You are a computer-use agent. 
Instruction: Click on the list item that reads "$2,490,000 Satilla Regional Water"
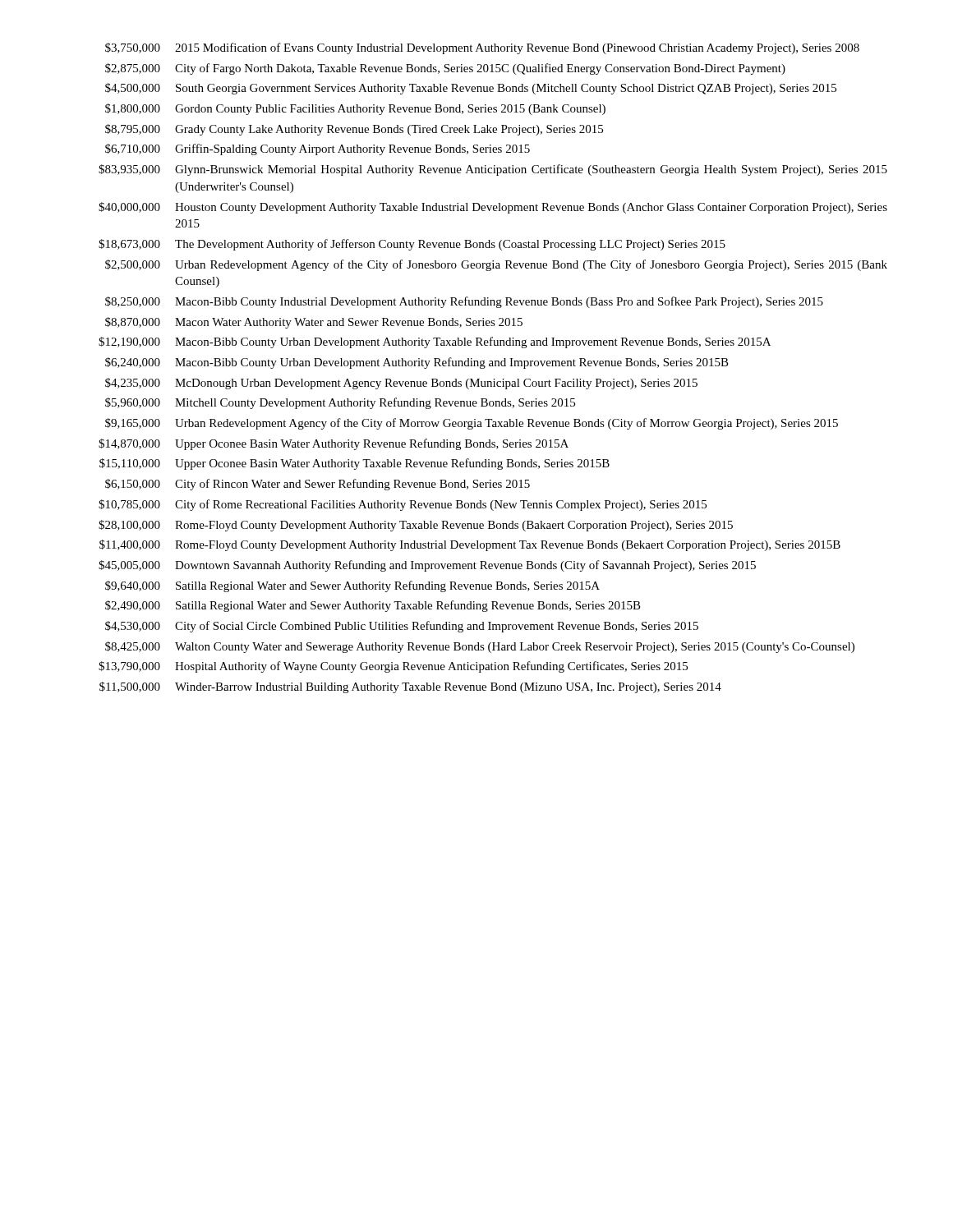pos(476,607)
